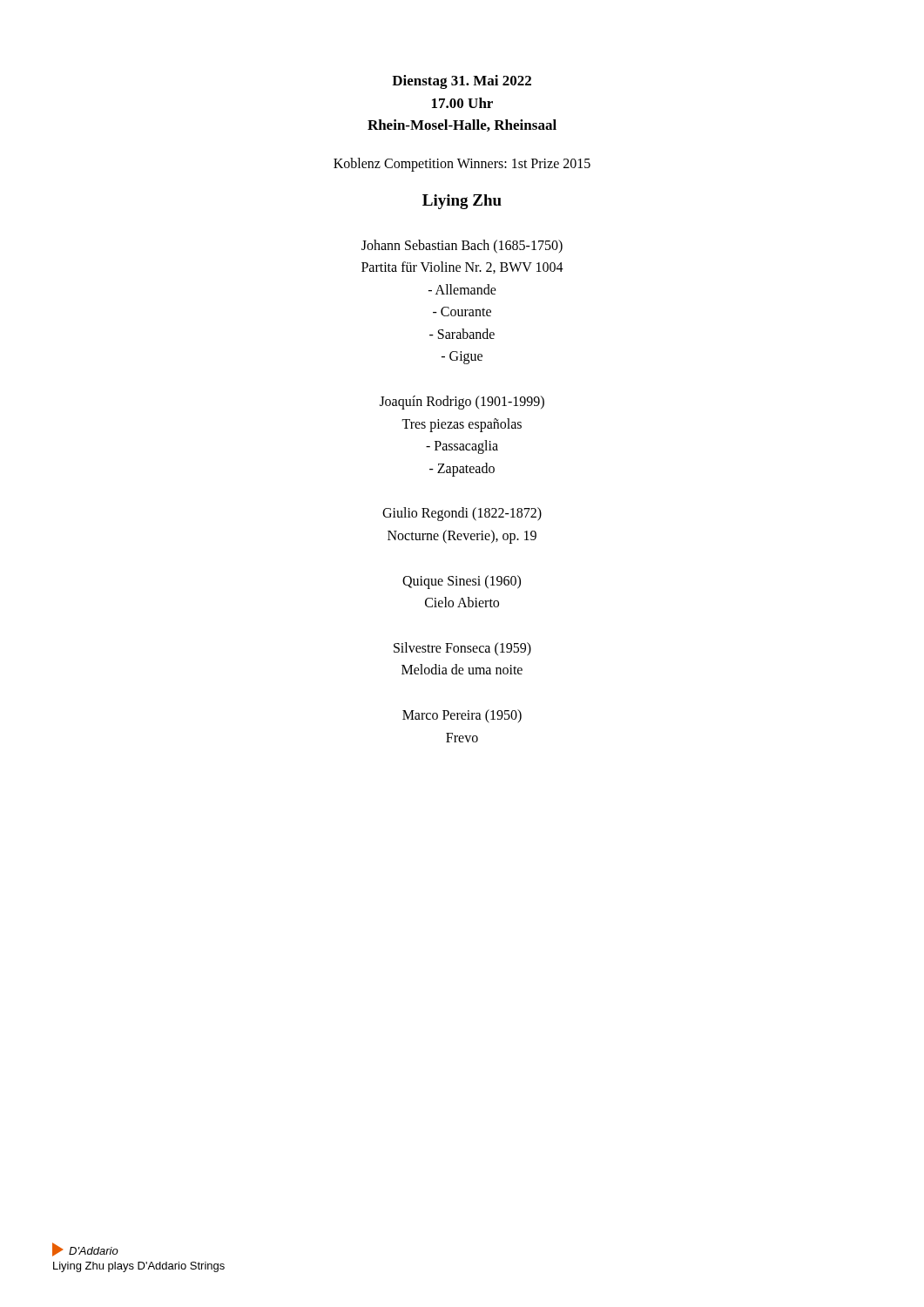The image size is (924, 1307).
Task: Locate the text block starting "Liying Zhu"
Action: (x=462, y=200)
